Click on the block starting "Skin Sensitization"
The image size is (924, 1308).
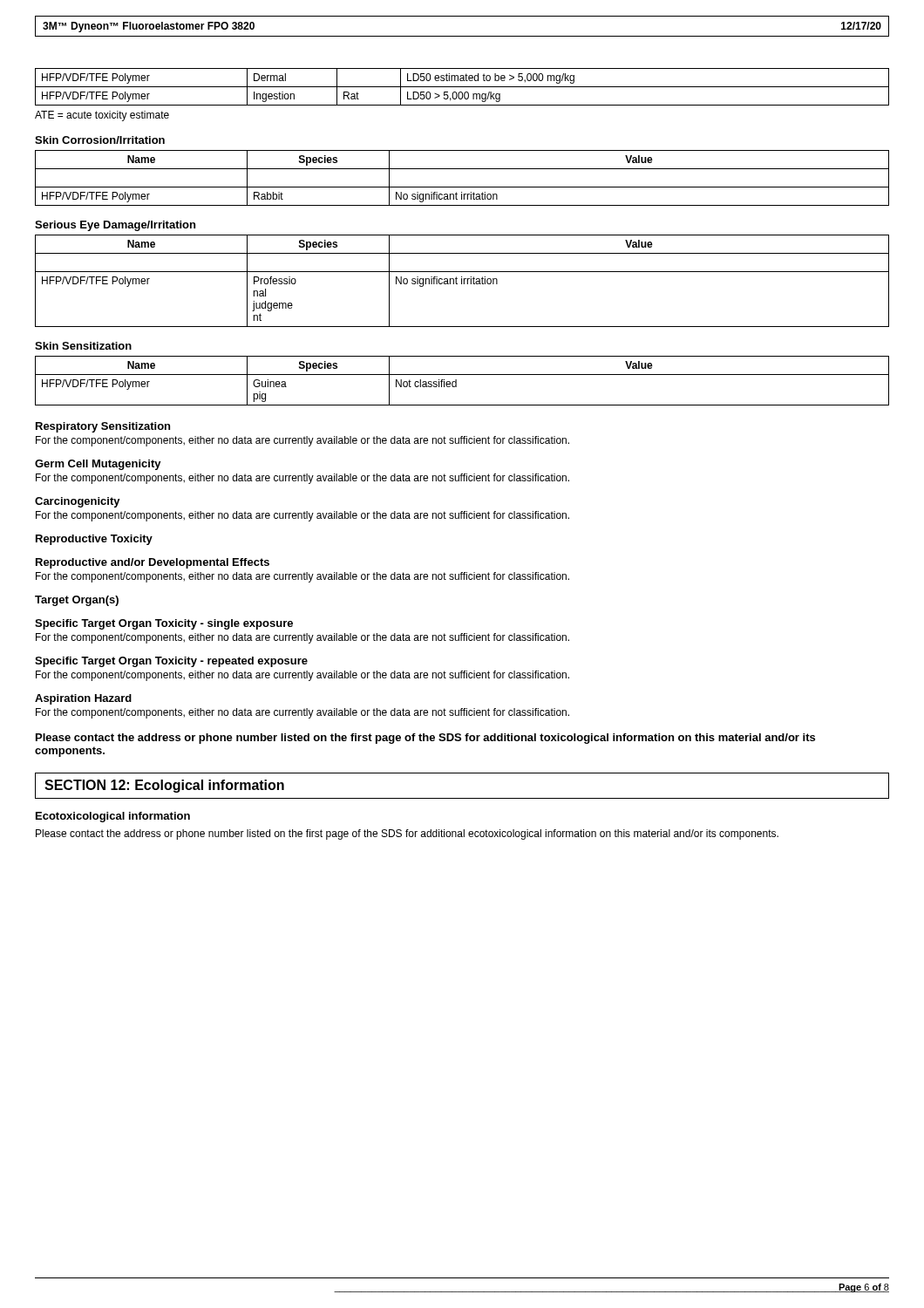point(83,346)
